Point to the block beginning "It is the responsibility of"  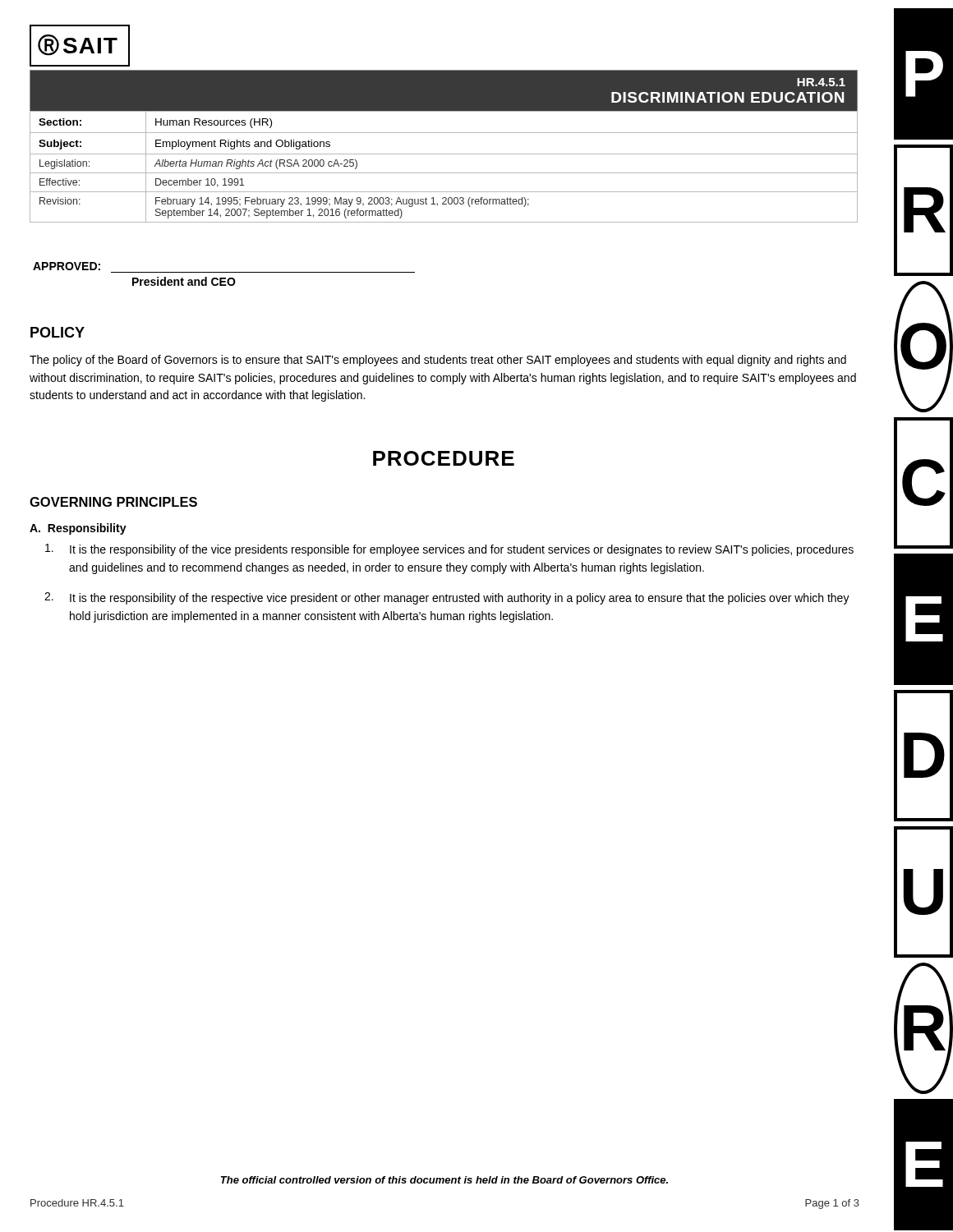coord(451,559)
